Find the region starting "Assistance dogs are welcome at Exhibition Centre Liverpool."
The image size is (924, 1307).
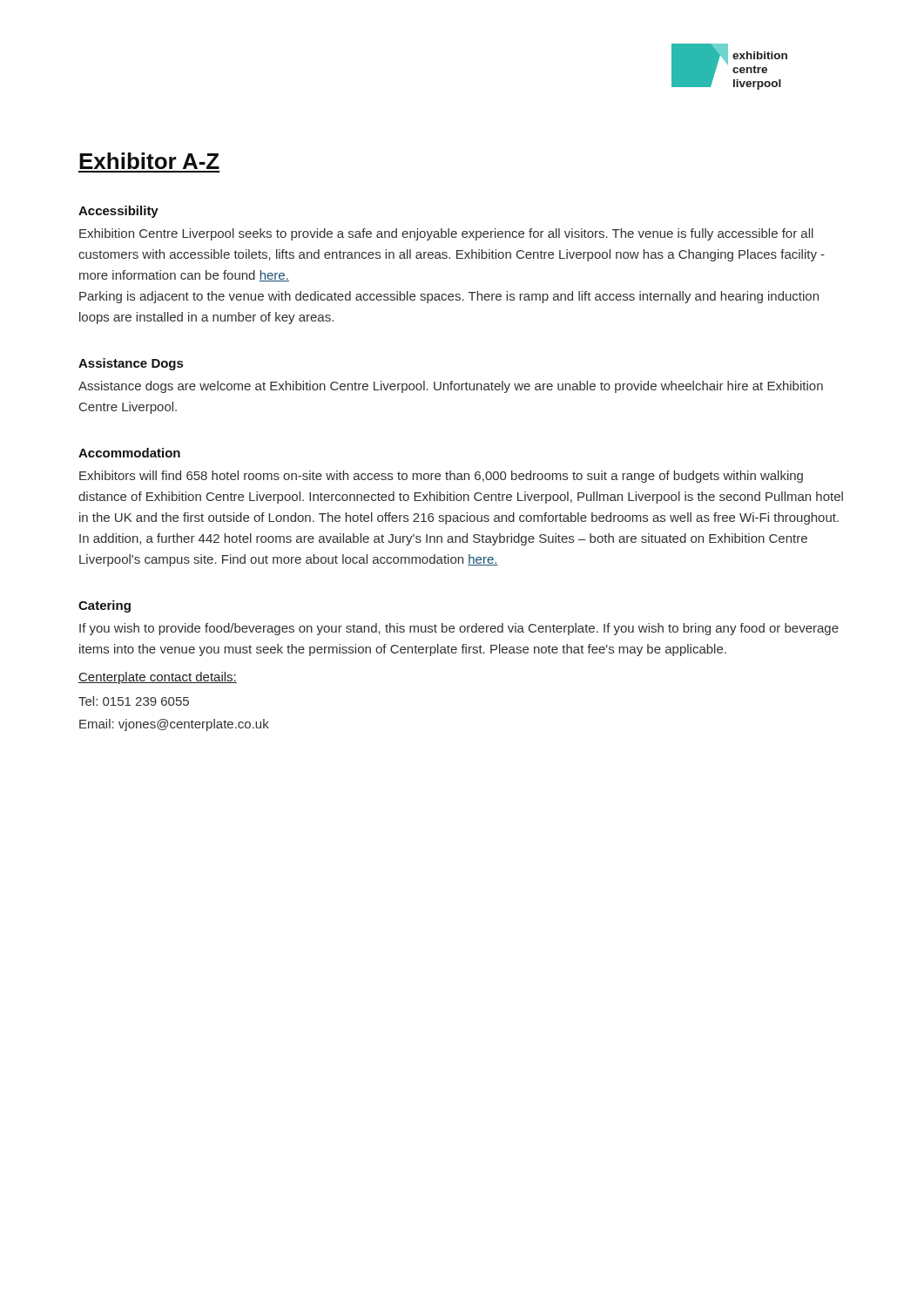coord(451,396)
